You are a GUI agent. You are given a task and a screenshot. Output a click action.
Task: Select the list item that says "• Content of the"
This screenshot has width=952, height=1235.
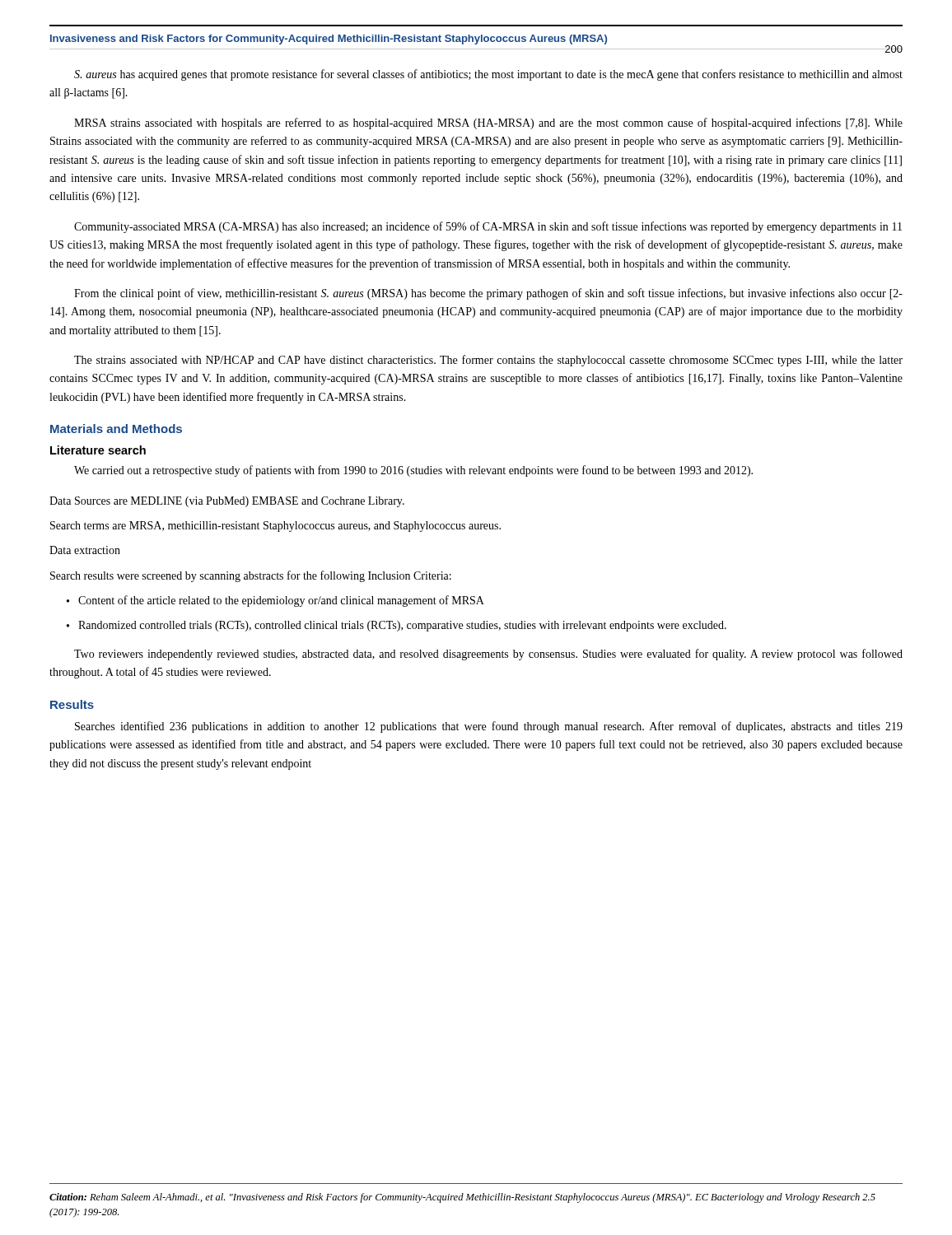point(275,602)
